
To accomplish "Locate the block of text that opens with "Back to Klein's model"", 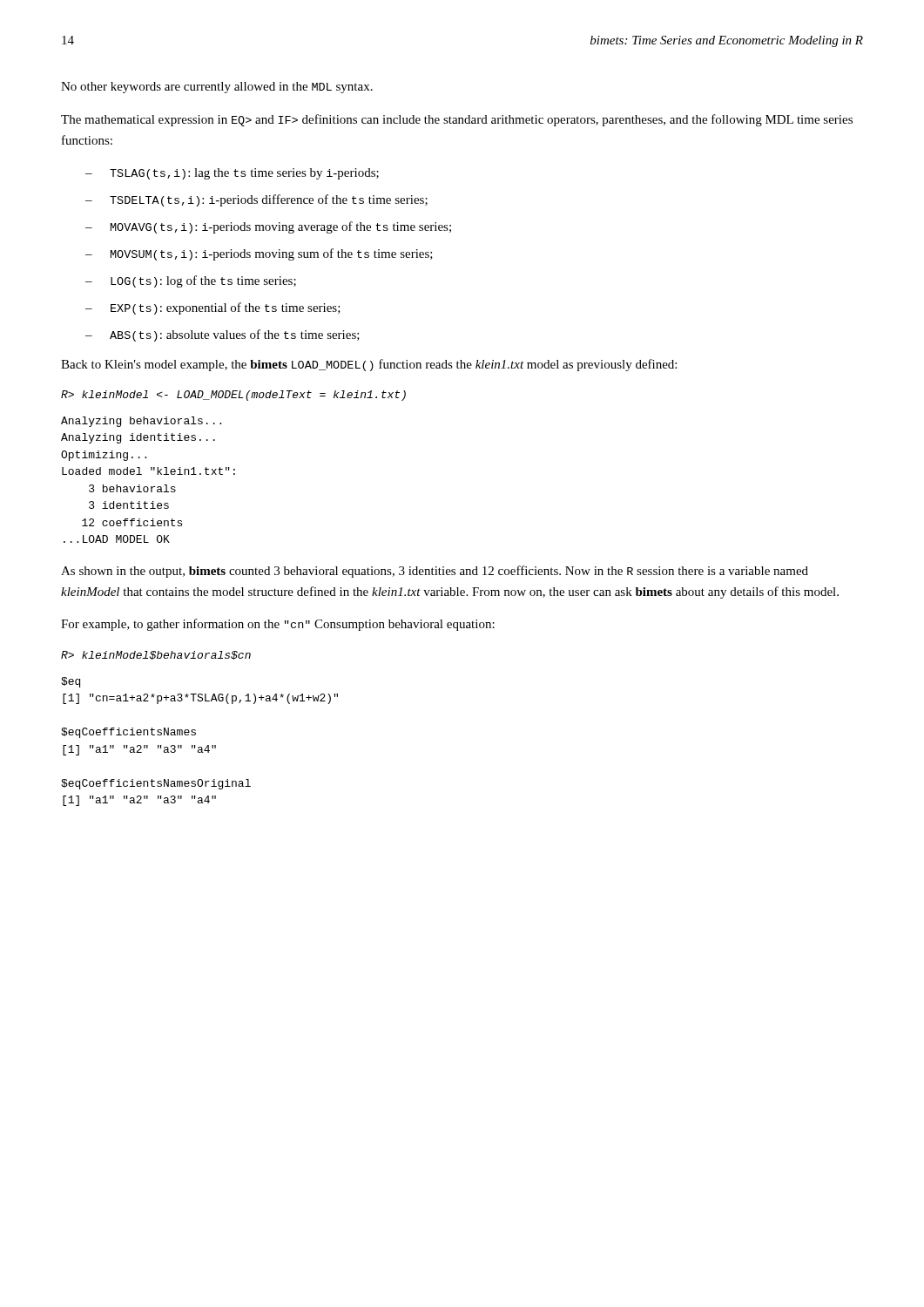I will (x=370, y=364).
